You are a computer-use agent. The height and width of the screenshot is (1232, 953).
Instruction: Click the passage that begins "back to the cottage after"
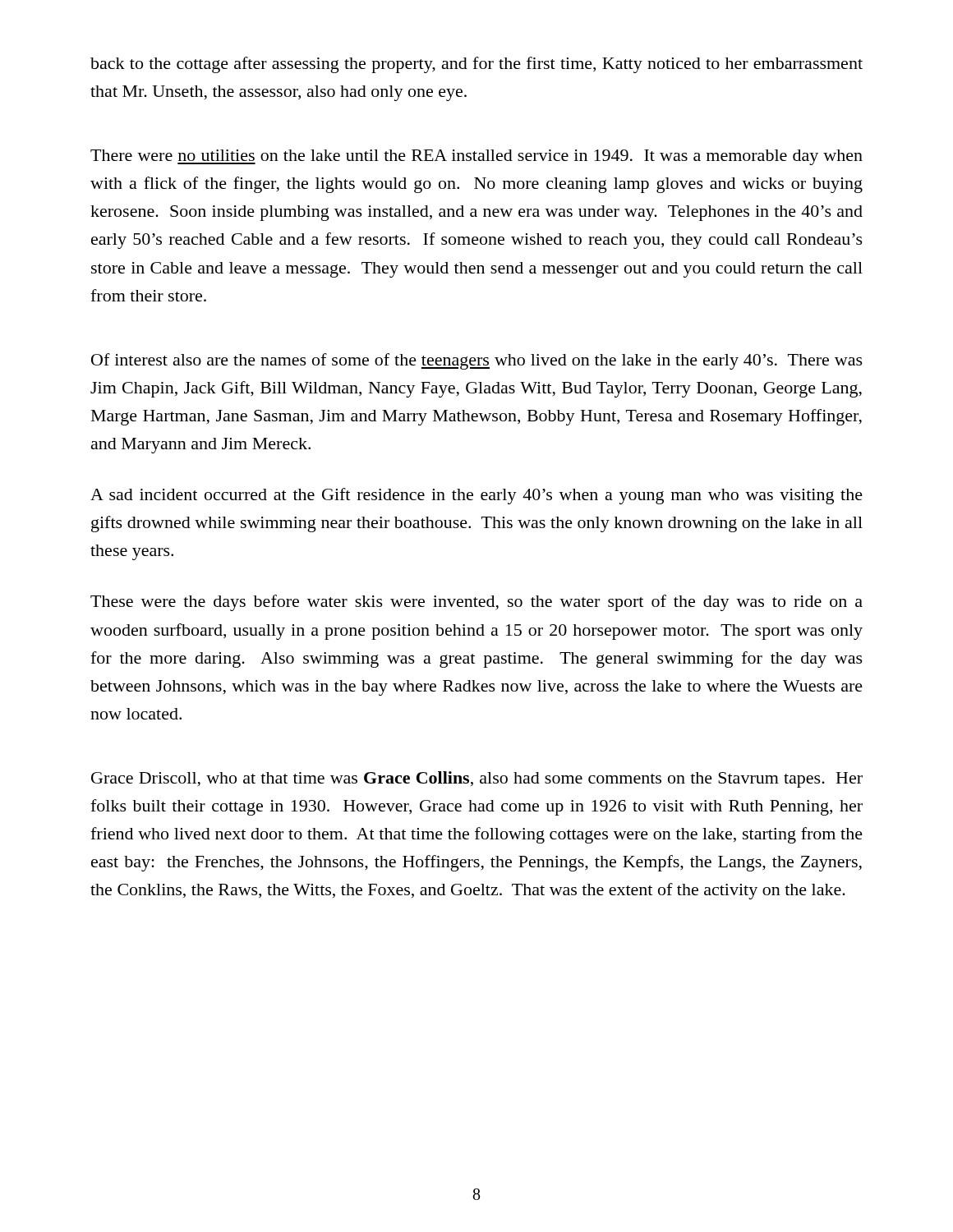point(476,77)
